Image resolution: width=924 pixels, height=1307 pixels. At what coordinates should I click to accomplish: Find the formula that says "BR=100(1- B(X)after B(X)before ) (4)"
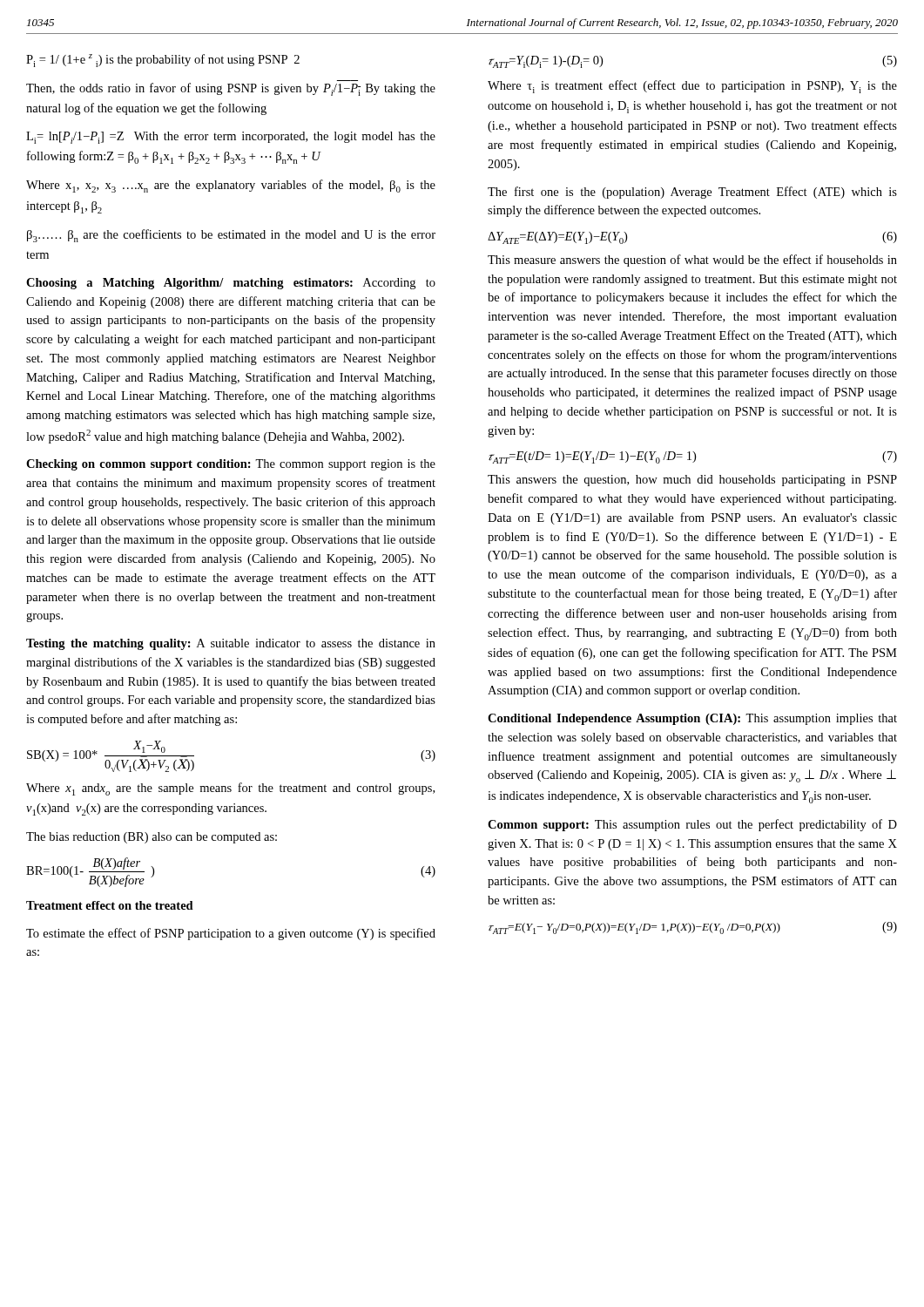(116, 872)
